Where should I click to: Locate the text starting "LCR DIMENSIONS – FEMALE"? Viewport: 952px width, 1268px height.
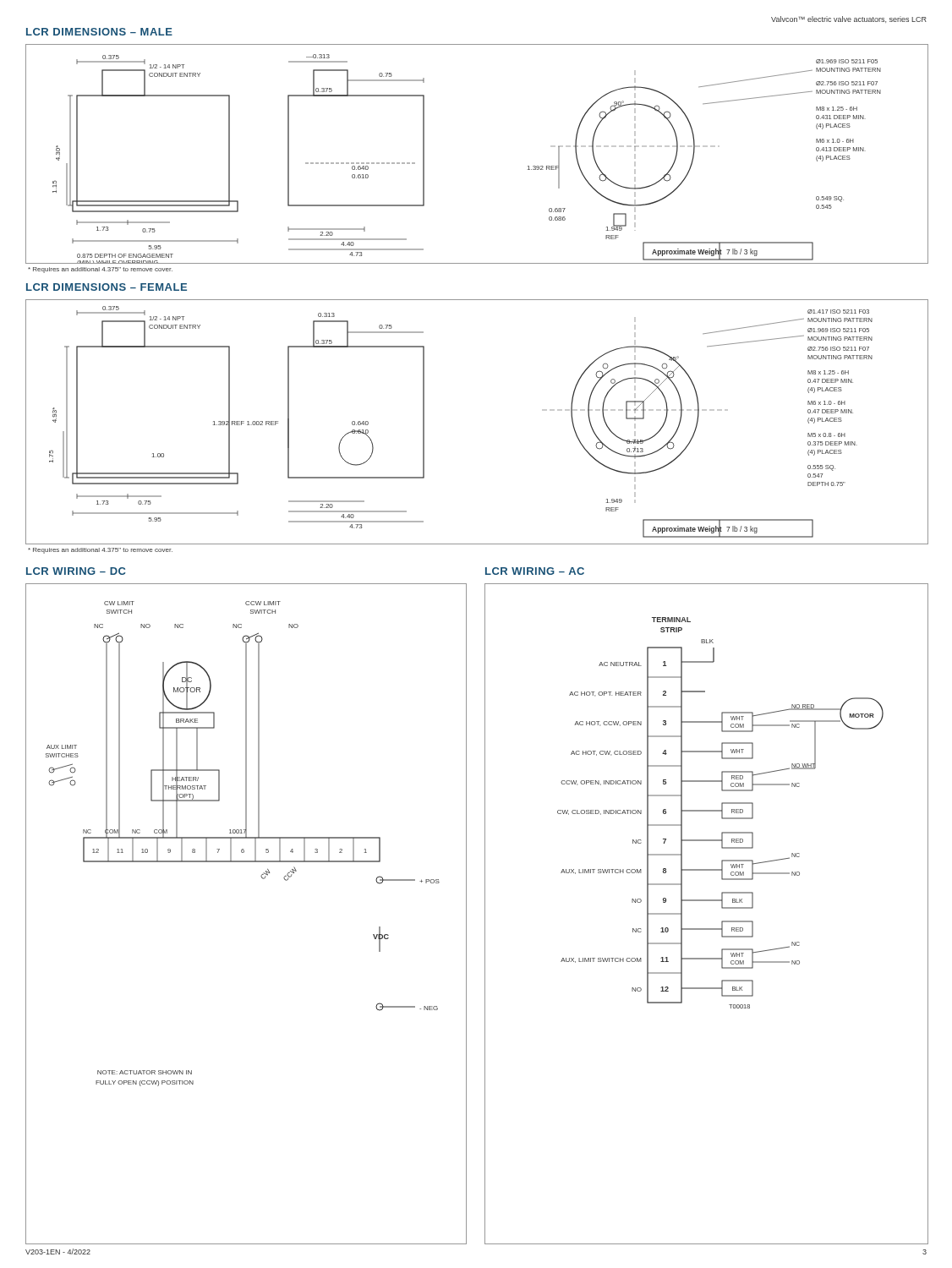point(107,287)
